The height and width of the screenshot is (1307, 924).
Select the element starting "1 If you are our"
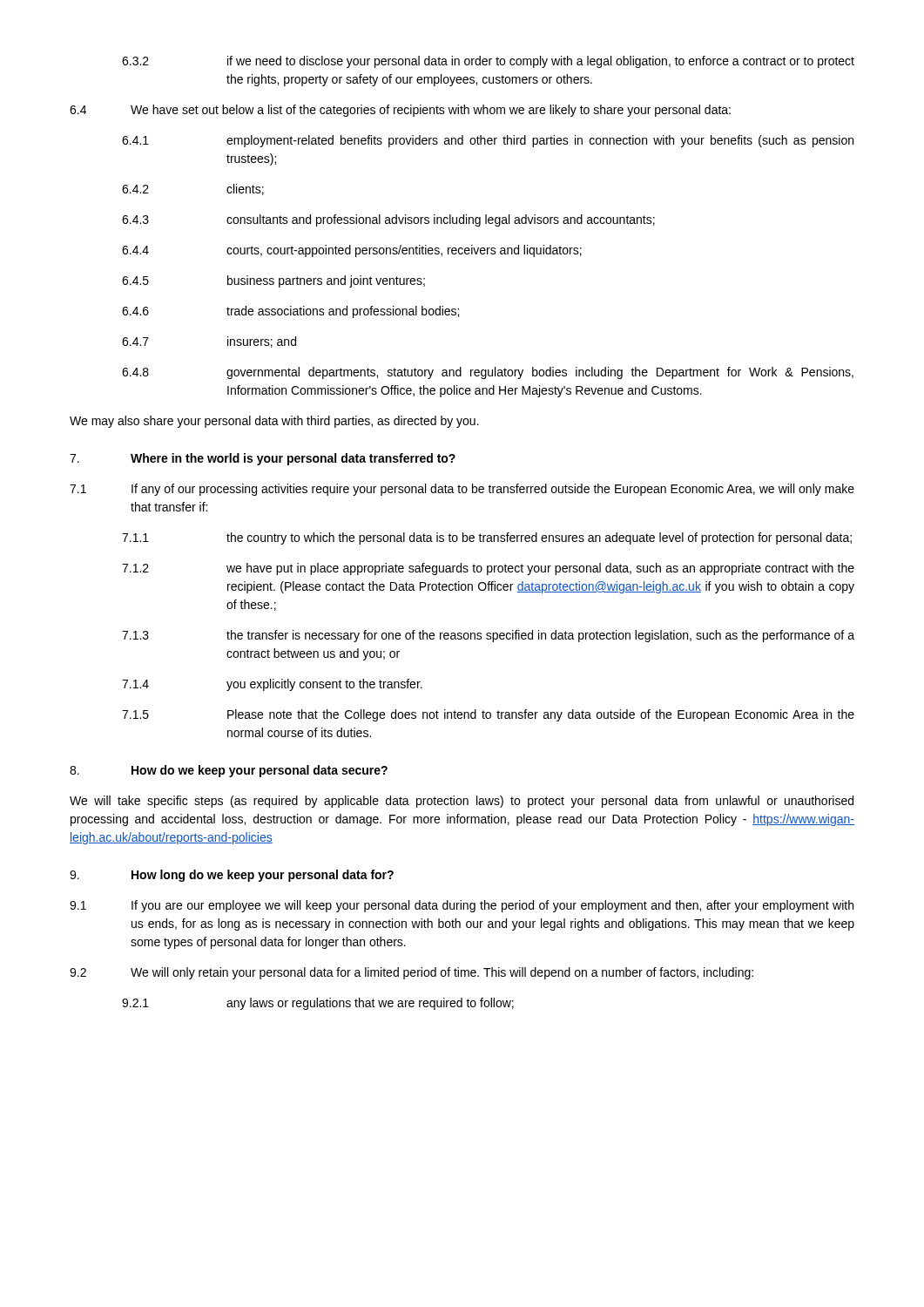[x=462, y=924]
